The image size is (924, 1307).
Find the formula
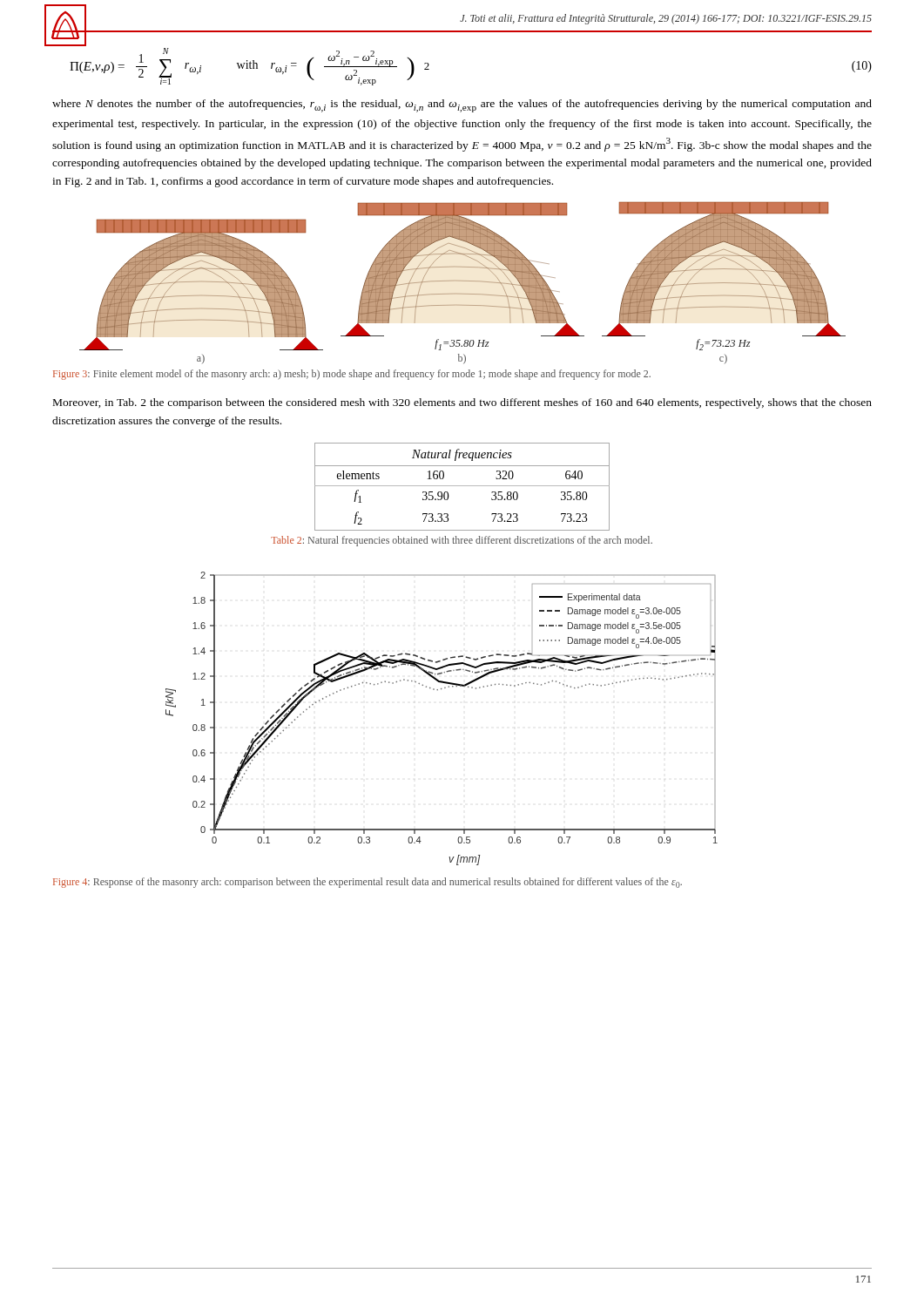click(x=471, y=66)
